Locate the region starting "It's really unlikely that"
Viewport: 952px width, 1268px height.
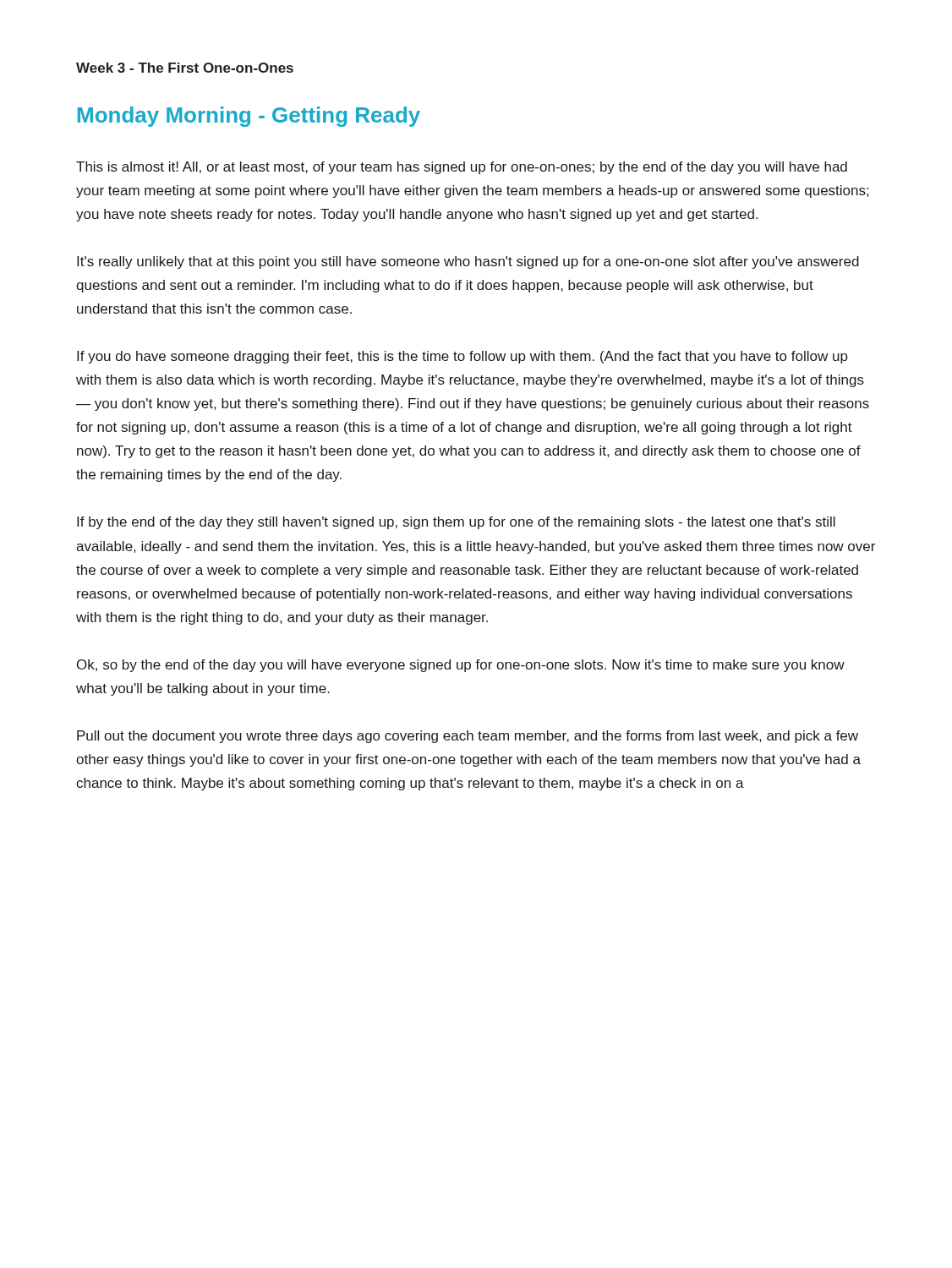pyautogui.click(x=468, y=285)
